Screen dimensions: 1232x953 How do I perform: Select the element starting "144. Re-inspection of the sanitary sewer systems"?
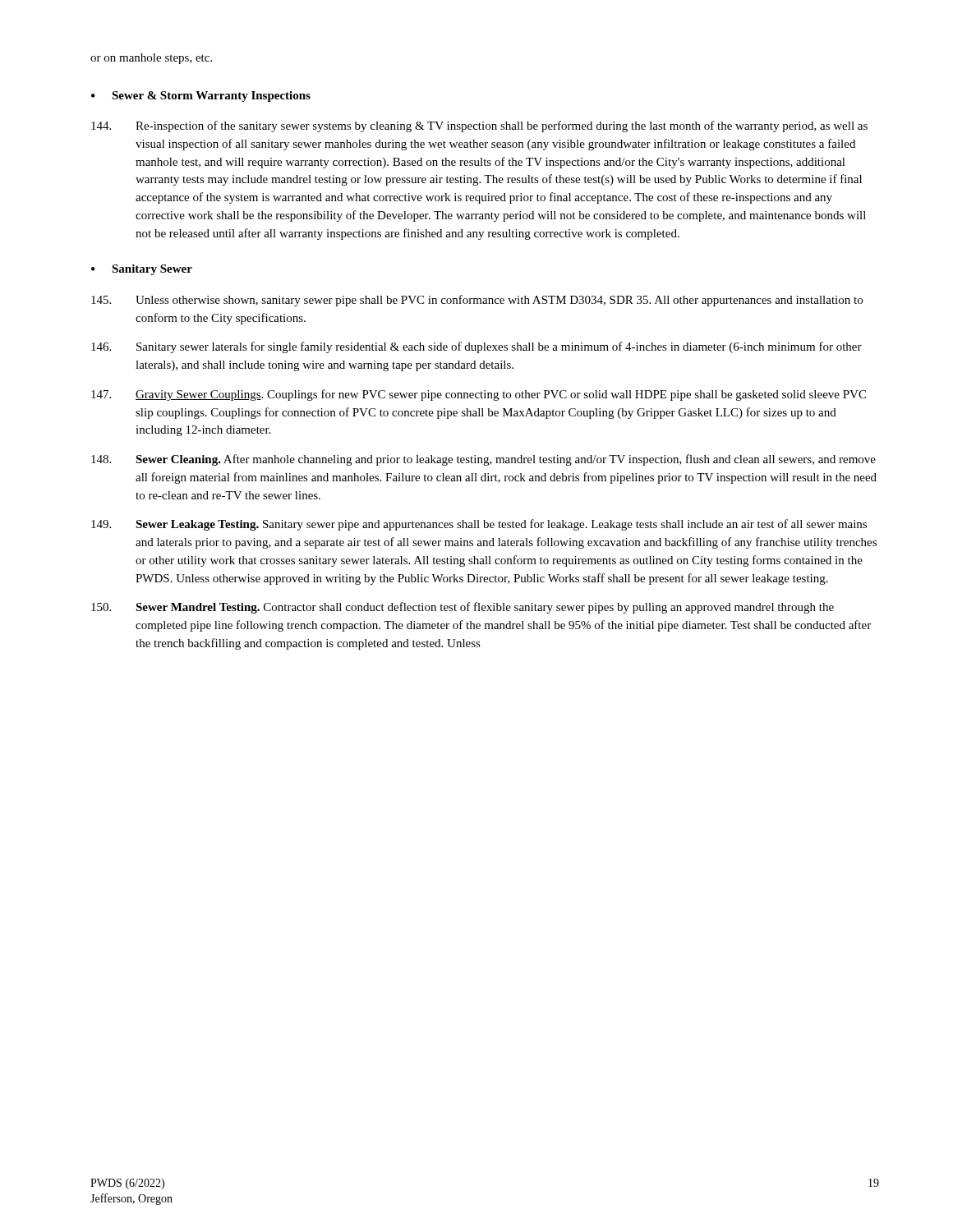[x=485, y=180]
